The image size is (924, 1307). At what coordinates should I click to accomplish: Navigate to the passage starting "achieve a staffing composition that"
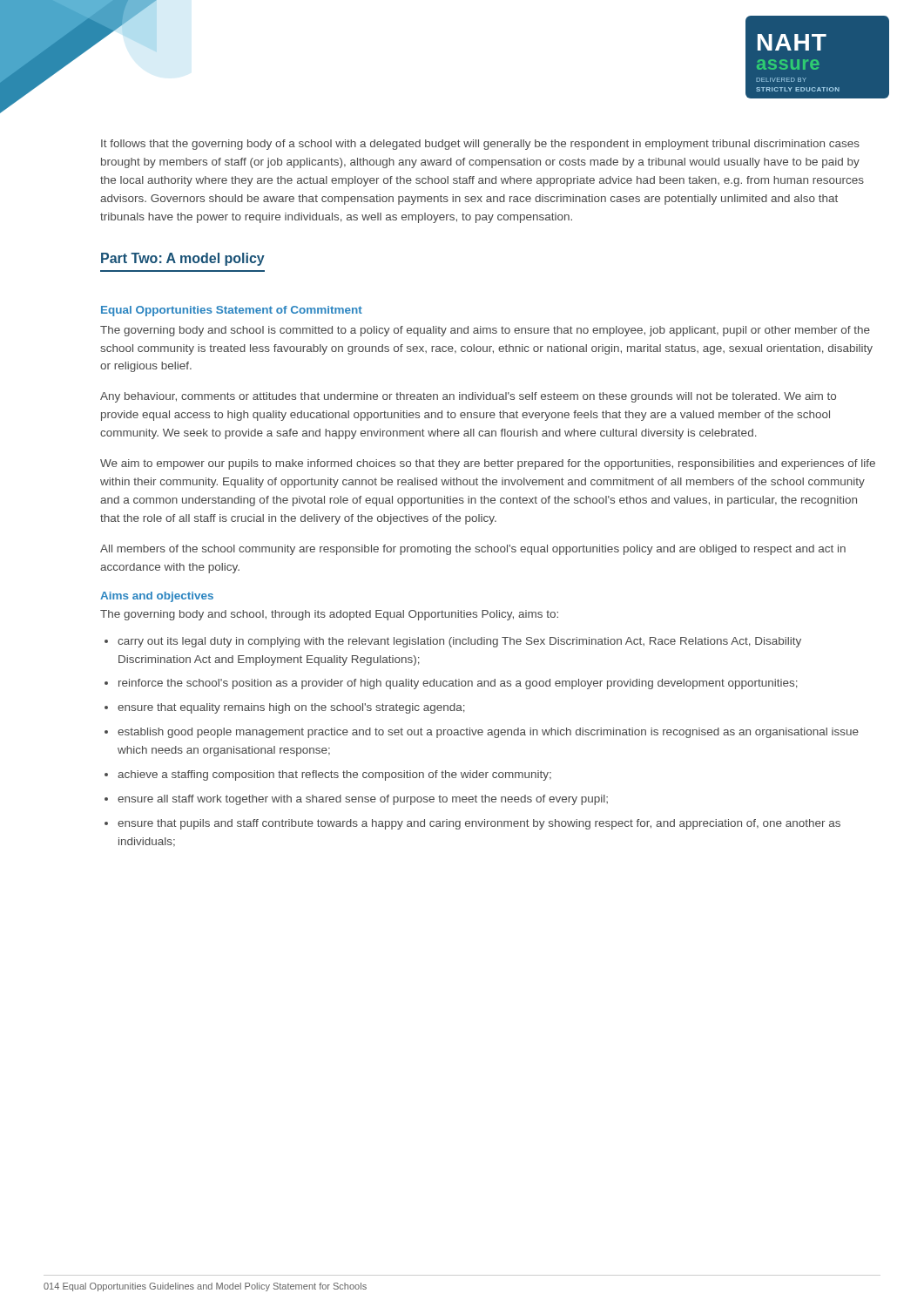335,774
